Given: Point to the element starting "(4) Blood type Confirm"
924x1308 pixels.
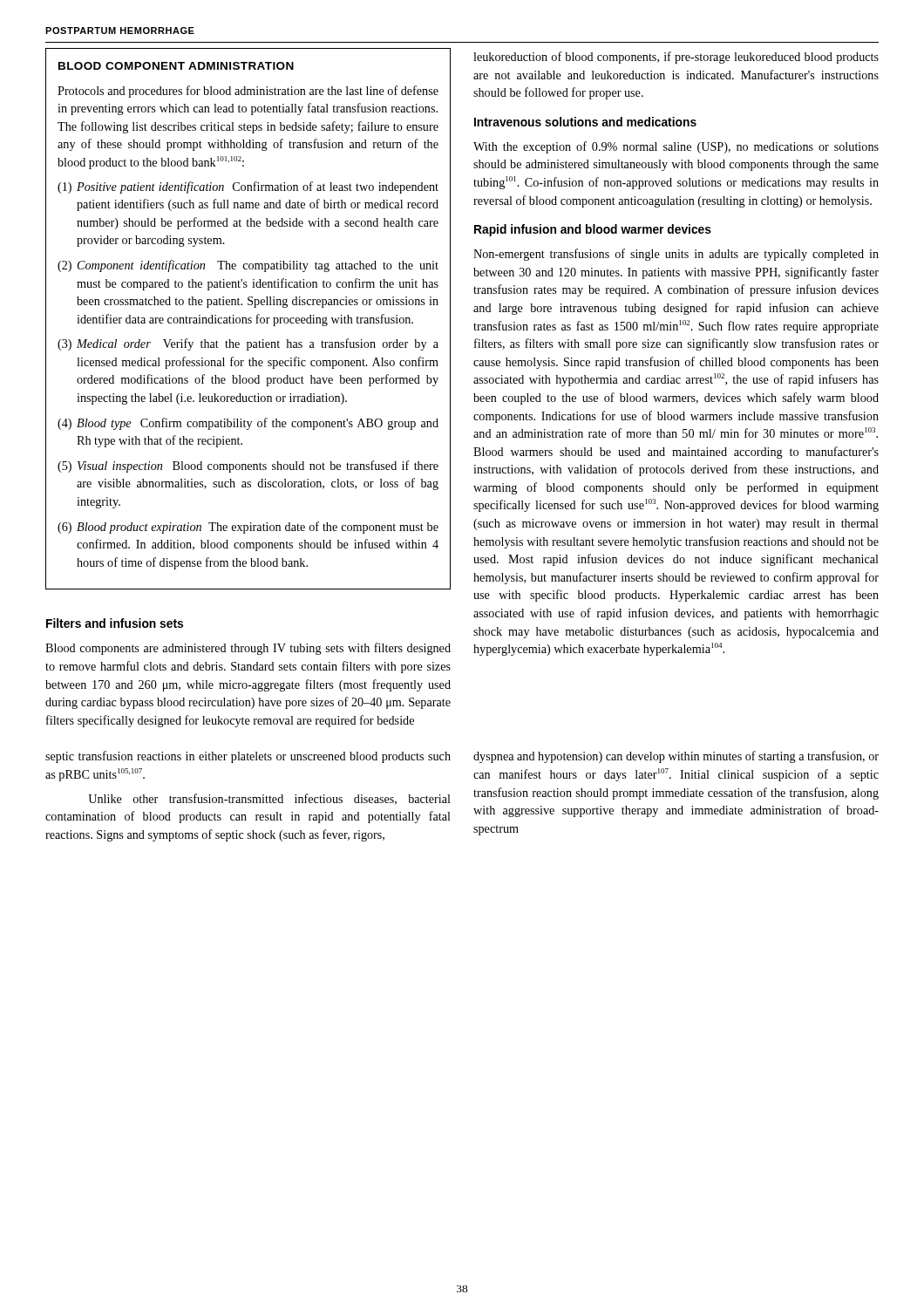Looking at the screenshot, I should 248,432.
